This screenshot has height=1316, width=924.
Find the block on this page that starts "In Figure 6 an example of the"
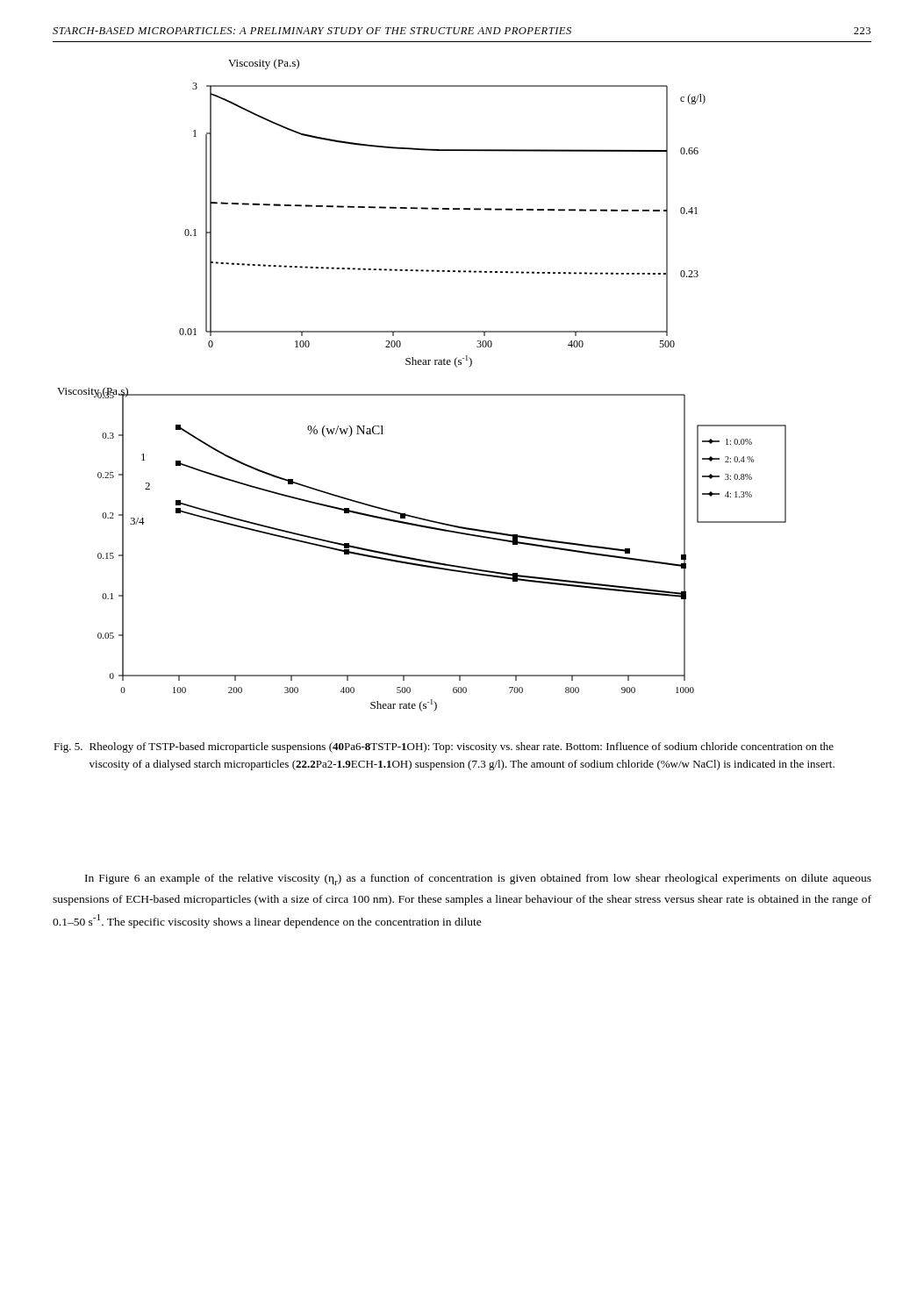coord(462,900)
